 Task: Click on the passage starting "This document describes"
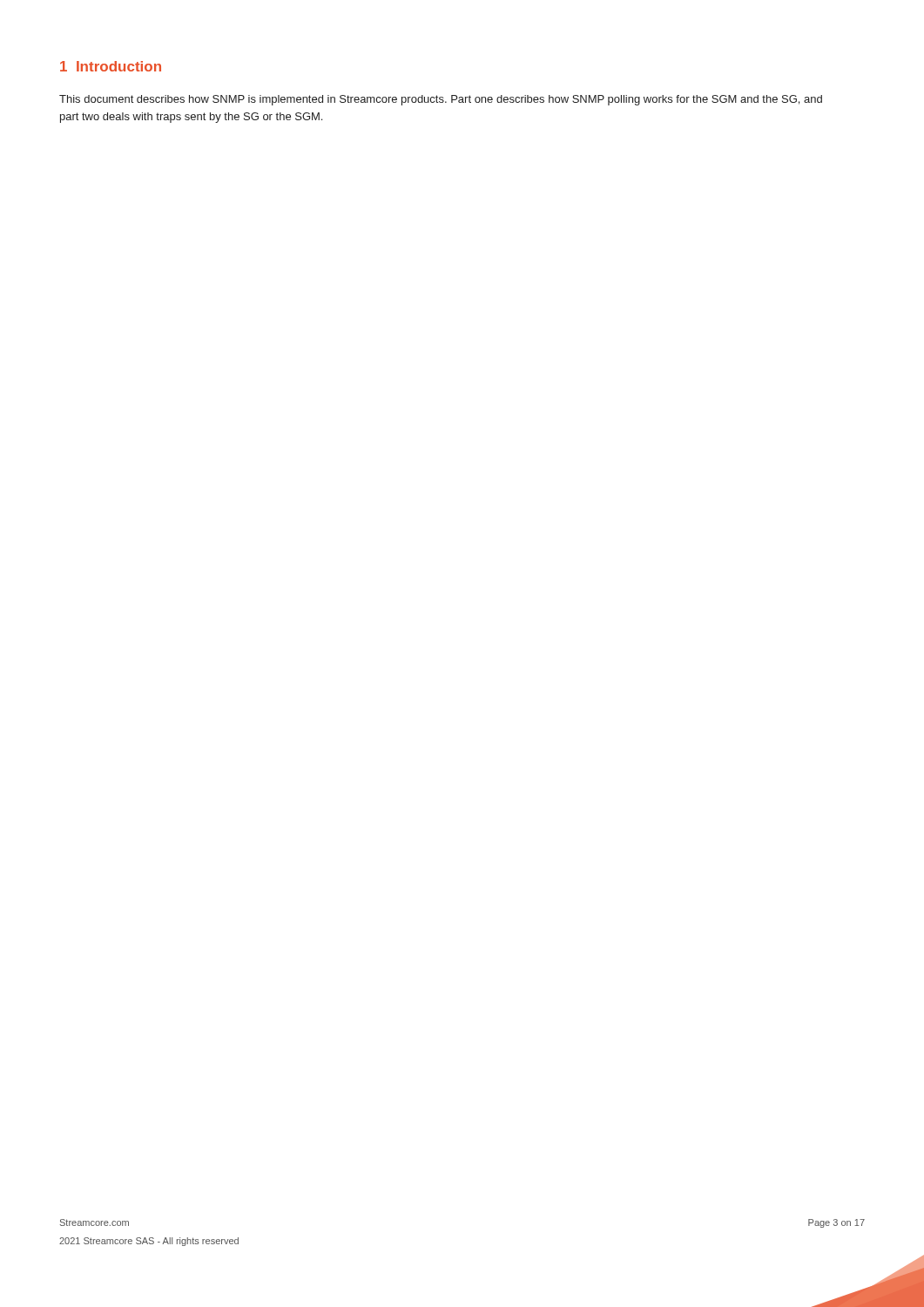[x=441, y=107]
